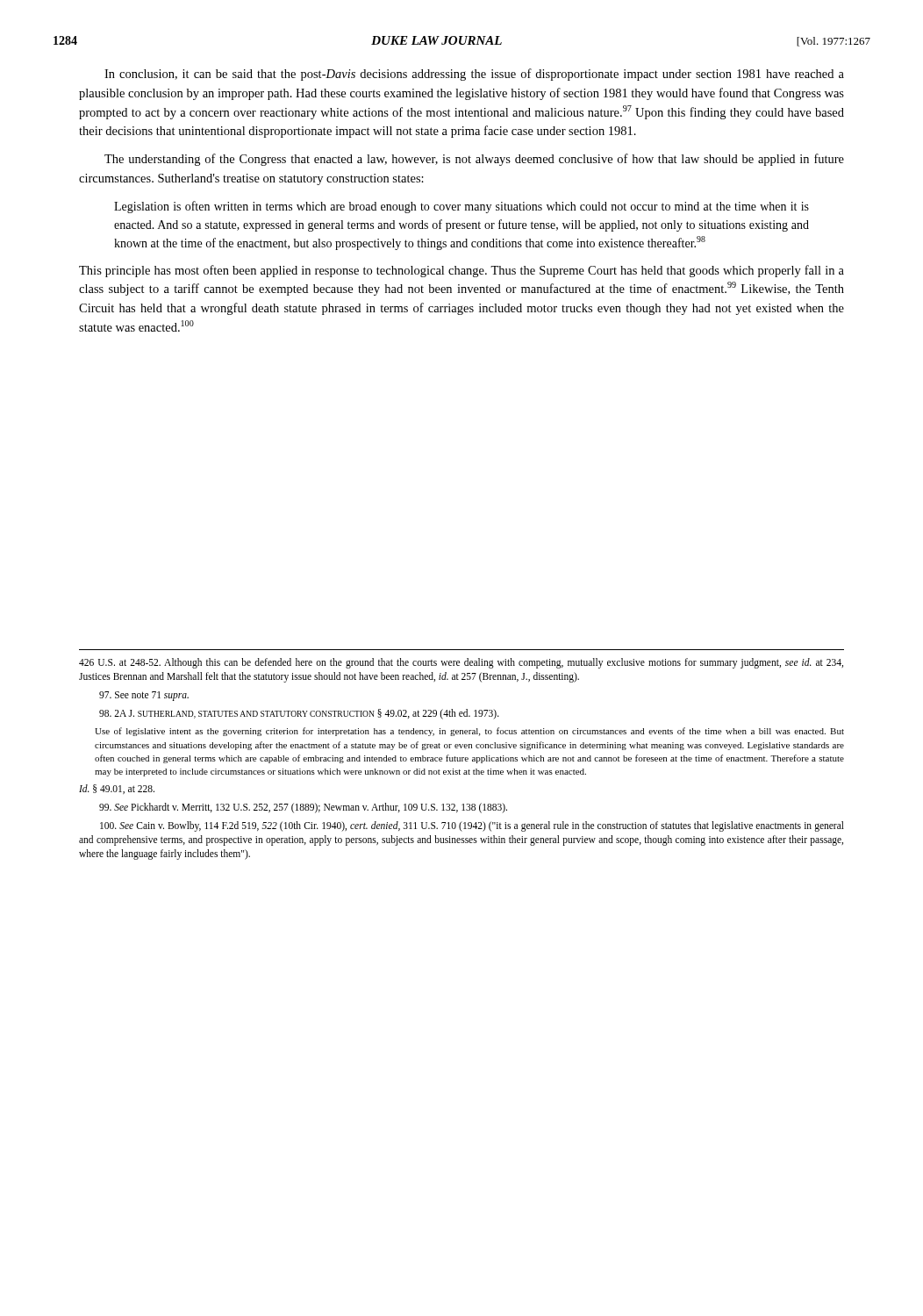Find the footnote that says "See Cain v. Bowlby, 114 F.2d 519,"
Screen dimensions: 1316x923
pyautogui.click(x=462, y=840)
